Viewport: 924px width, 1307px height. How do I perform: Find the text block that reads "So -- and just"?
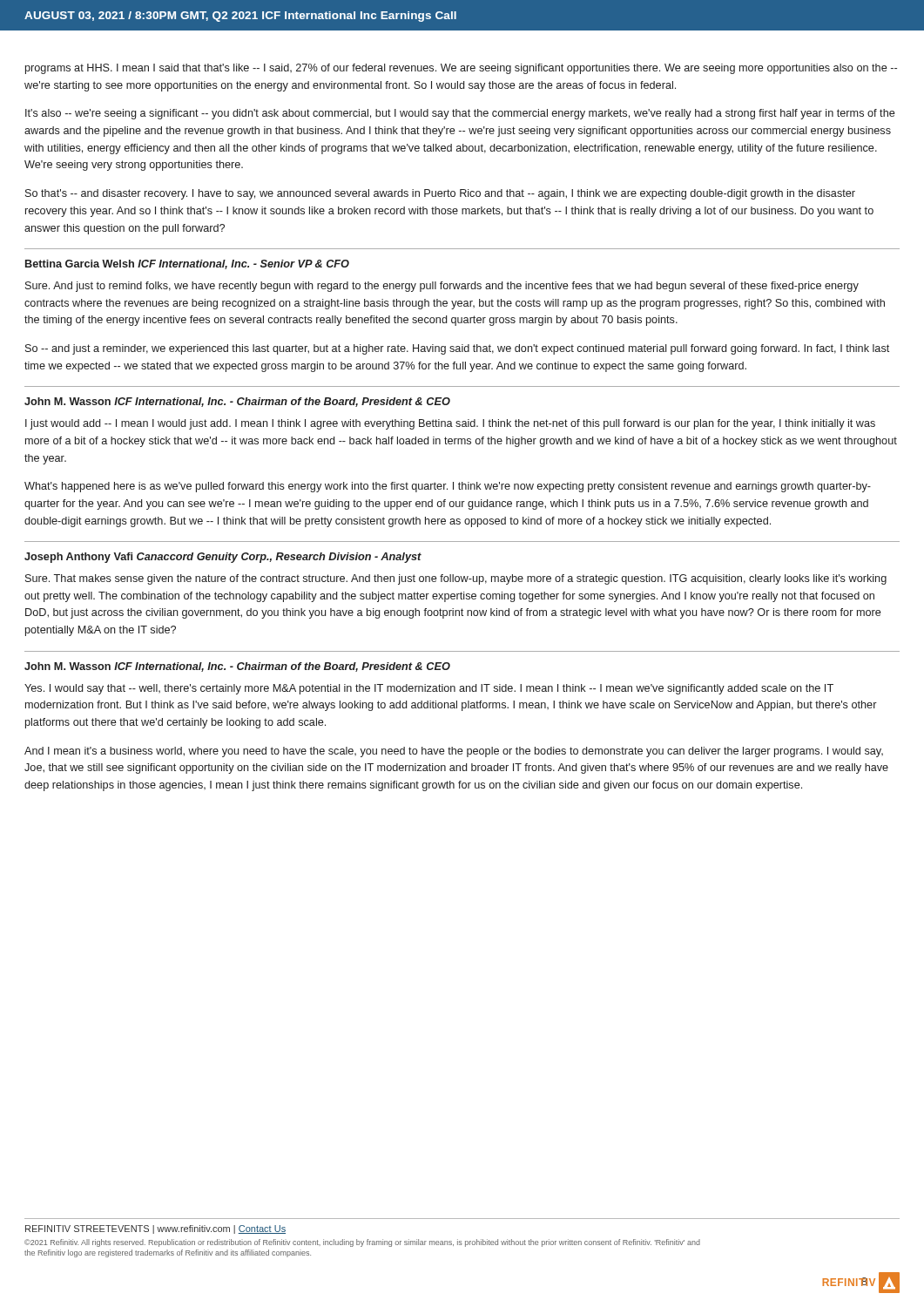457,357
